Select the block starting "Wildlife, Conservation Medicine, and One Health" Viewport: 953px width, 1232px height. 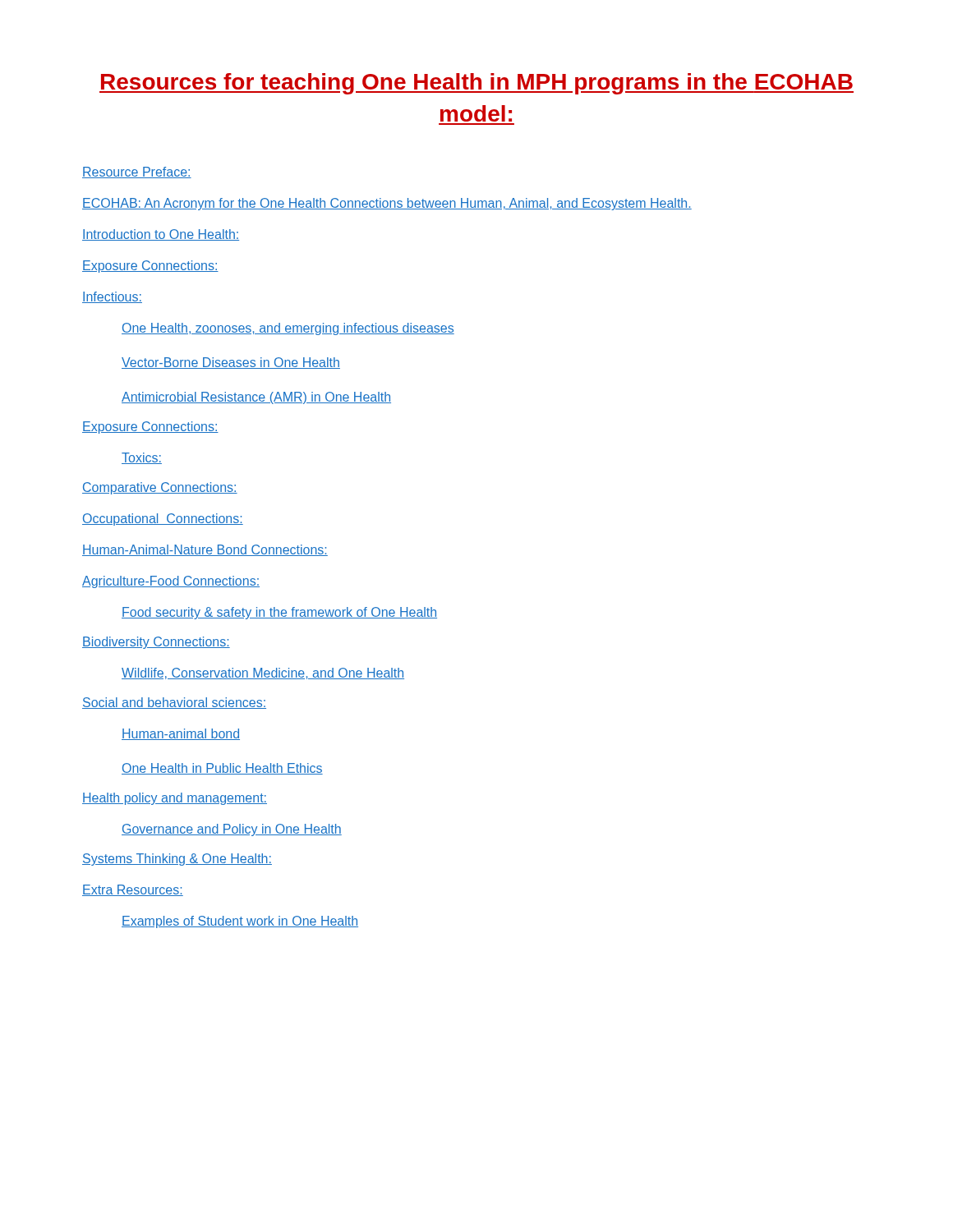tap(263, 673)
